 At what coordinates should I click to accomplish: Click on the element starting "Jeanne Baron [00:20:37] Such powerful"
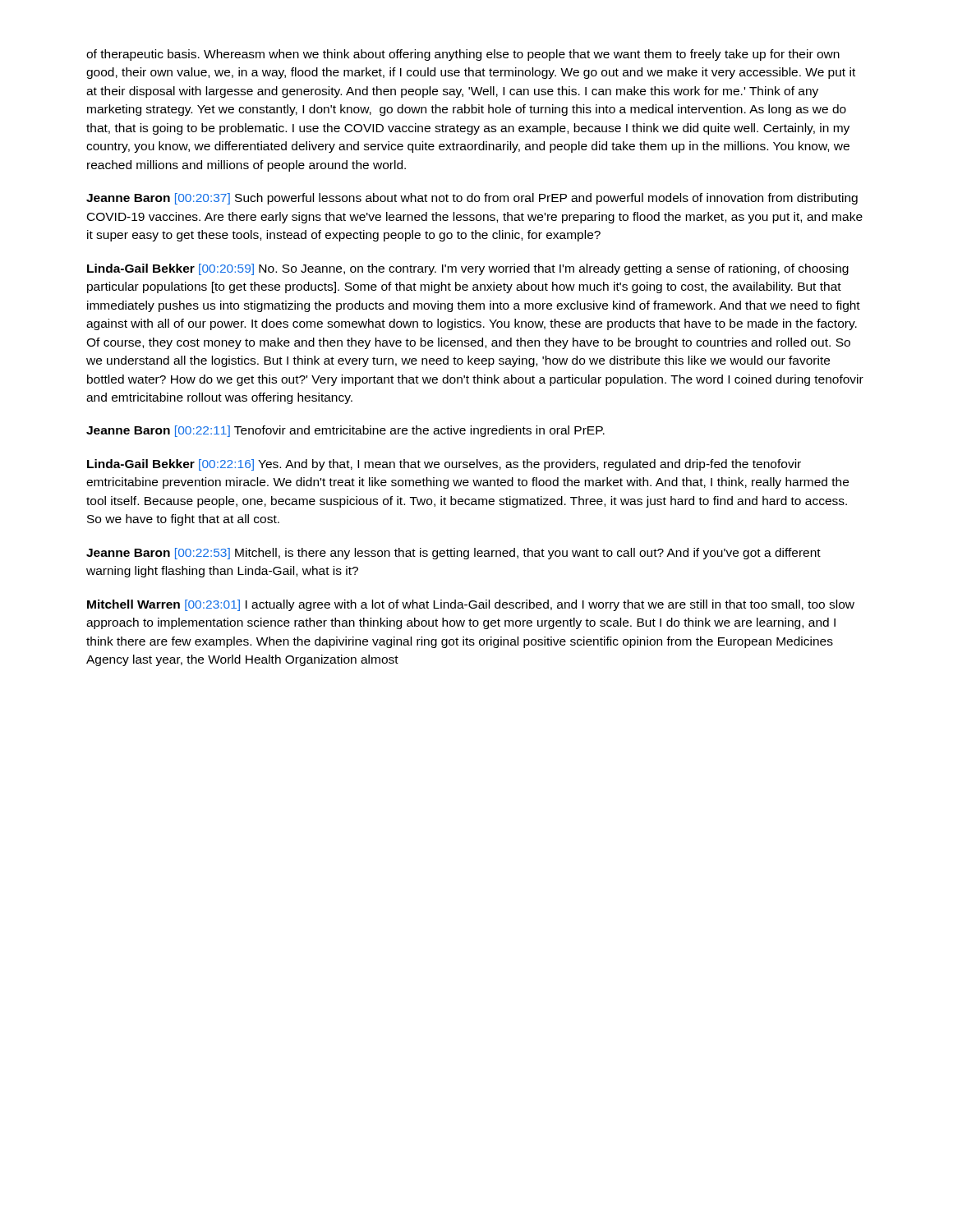tap(474, 216)
